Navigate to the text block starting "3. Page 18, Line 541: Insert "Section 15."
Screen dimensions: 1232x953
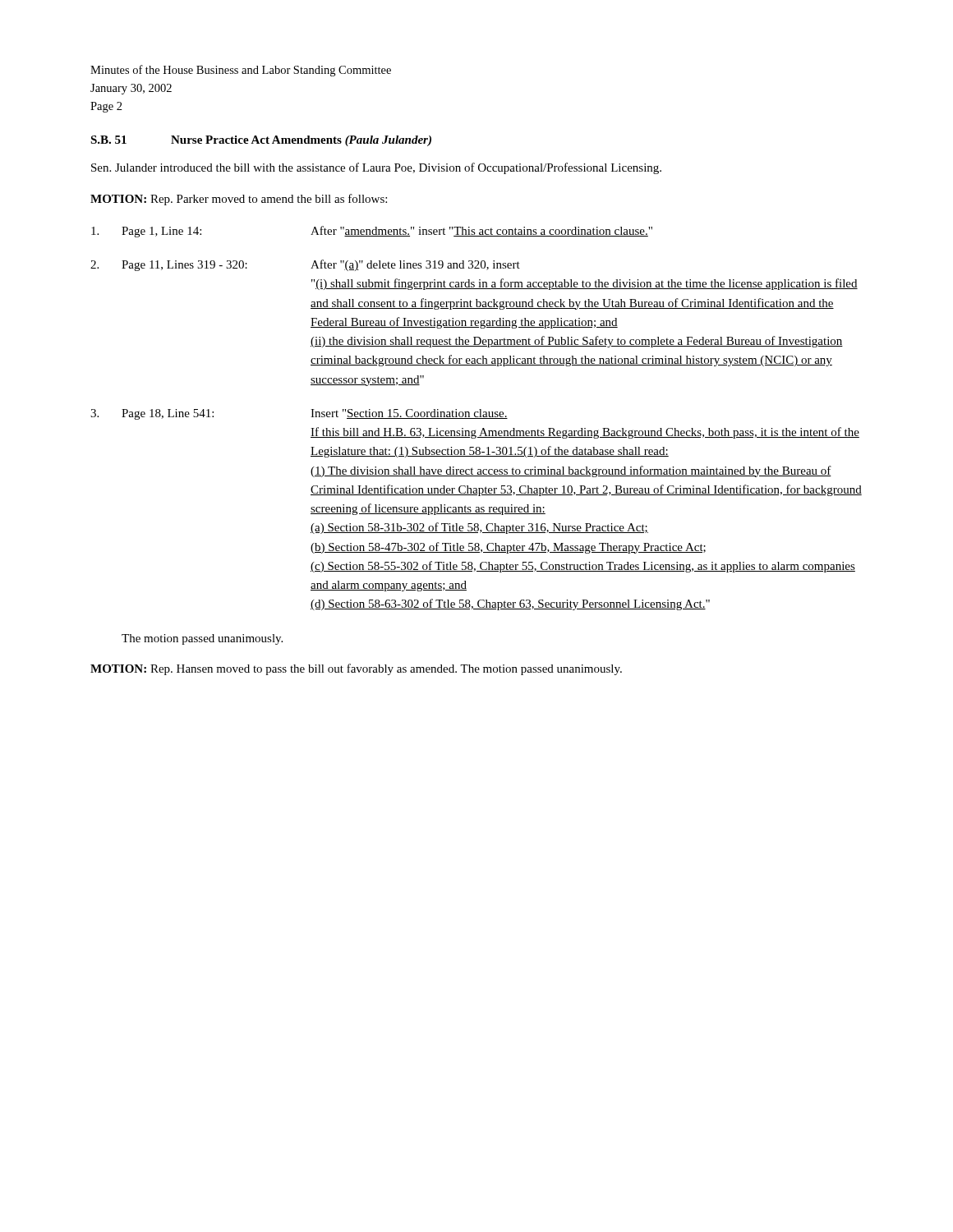[x=476, y=509]
